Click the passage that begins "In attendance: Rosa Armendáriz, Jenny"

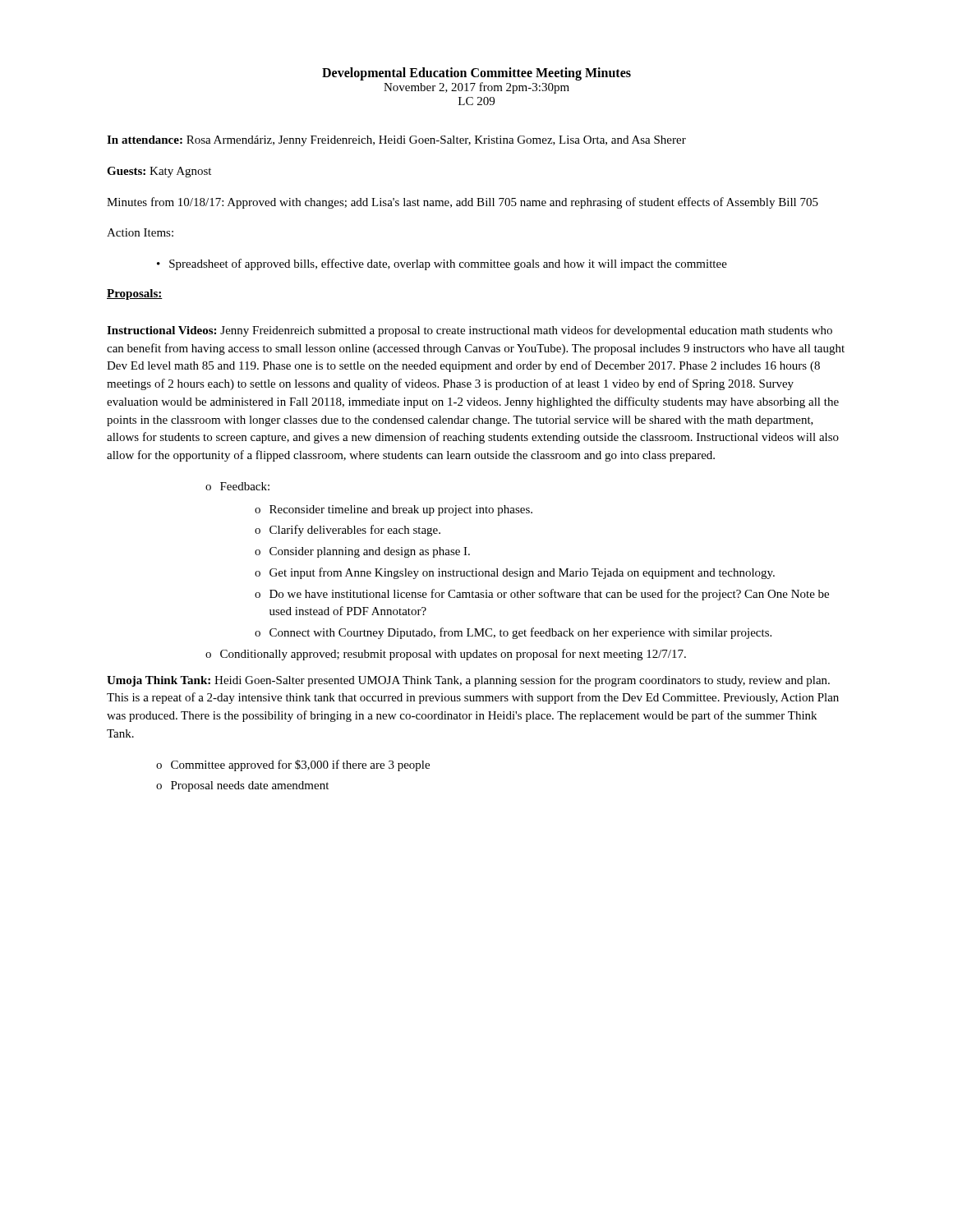coord(476,140)
